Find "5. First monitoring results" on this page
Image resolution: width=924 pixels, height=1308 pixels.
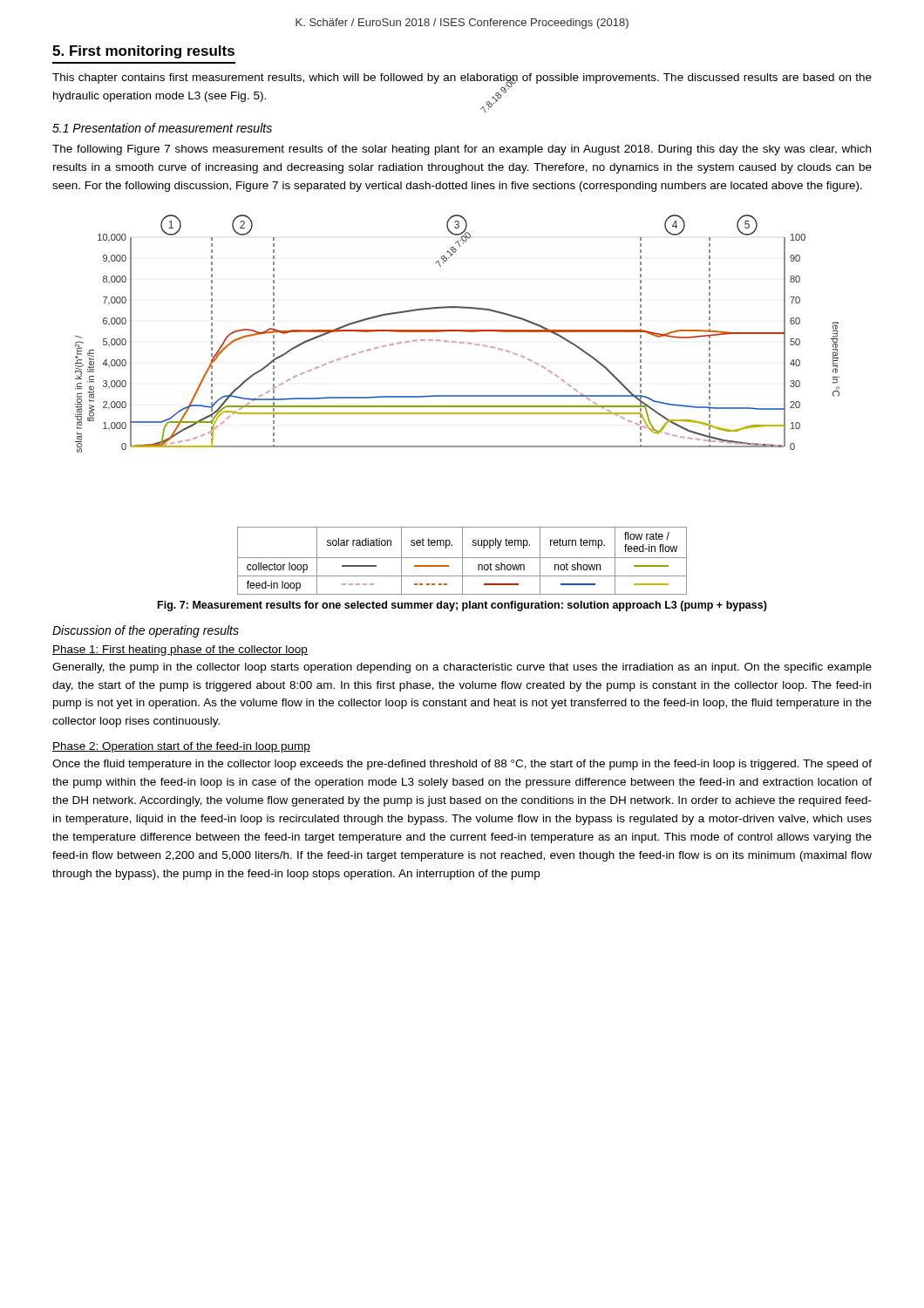click(x=144, y=51)
